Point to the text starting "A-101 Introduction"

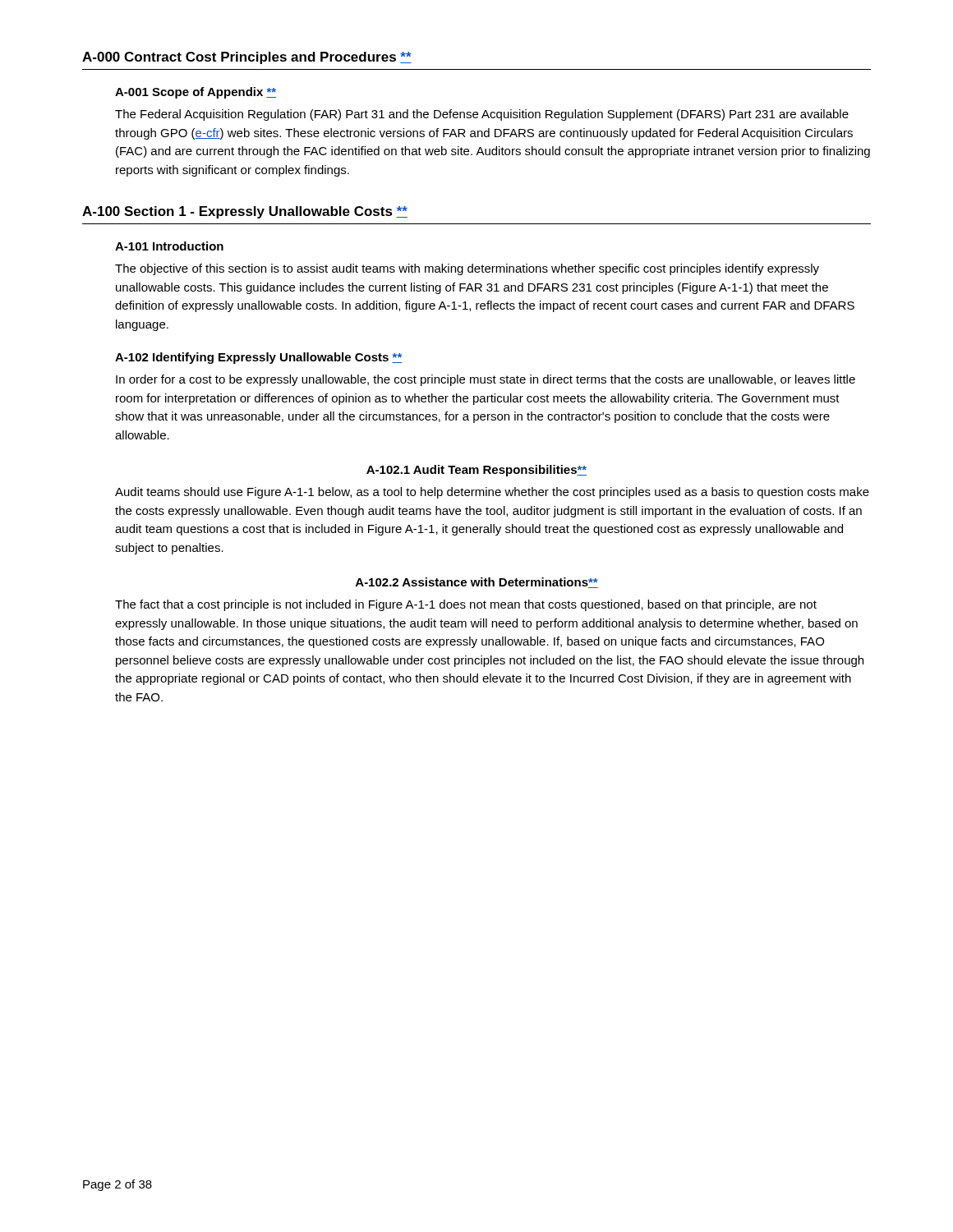coord(169,246)
